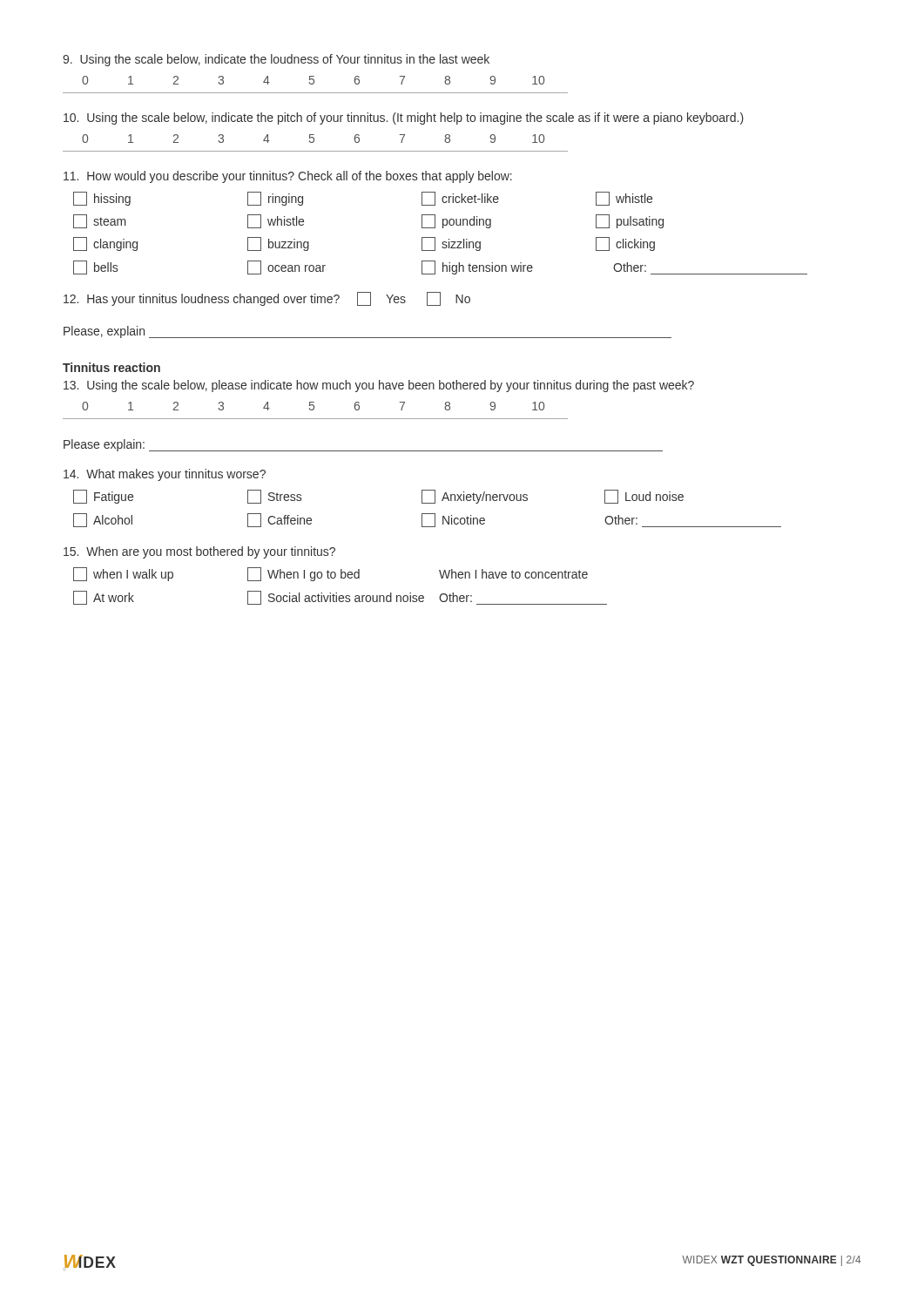
Task: Locate the element starting "10. Using the scale below, indicate the pitch"
Action: 462,131
